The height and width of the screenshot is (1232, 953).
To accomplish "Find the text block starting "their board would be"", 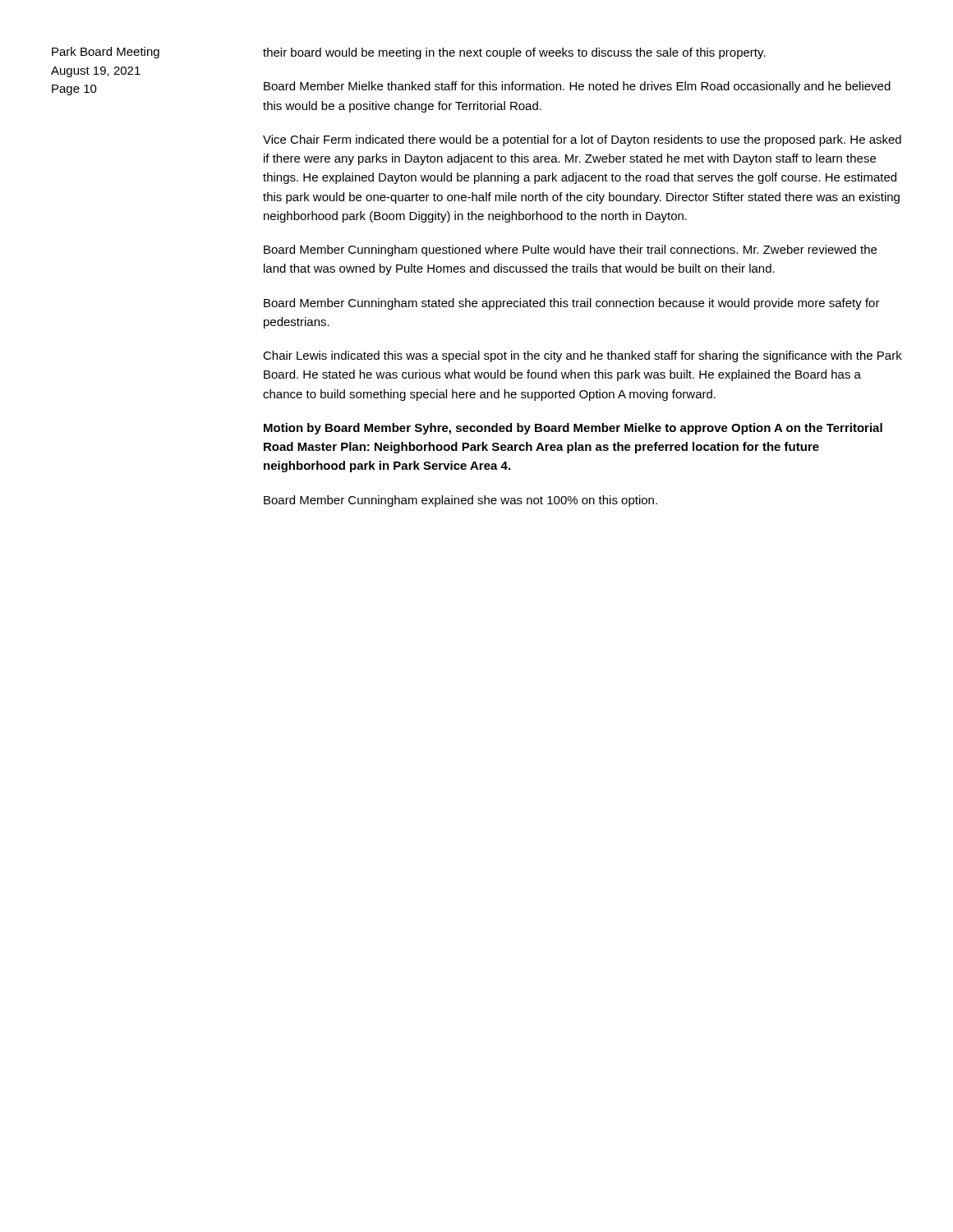I will 515,52.
